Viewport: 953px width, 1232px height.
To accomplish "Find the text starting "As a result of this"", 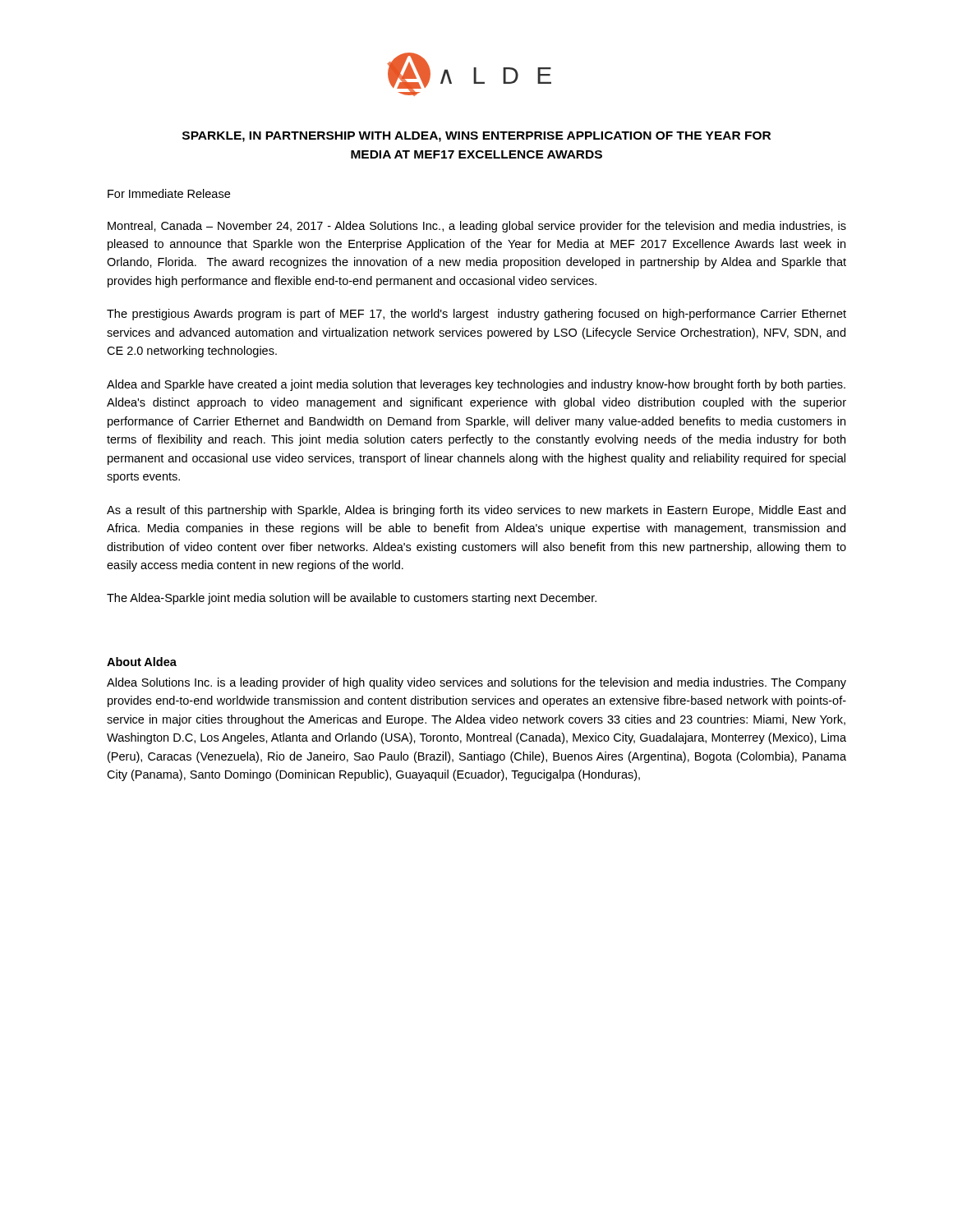I will (x=476, y=537).
